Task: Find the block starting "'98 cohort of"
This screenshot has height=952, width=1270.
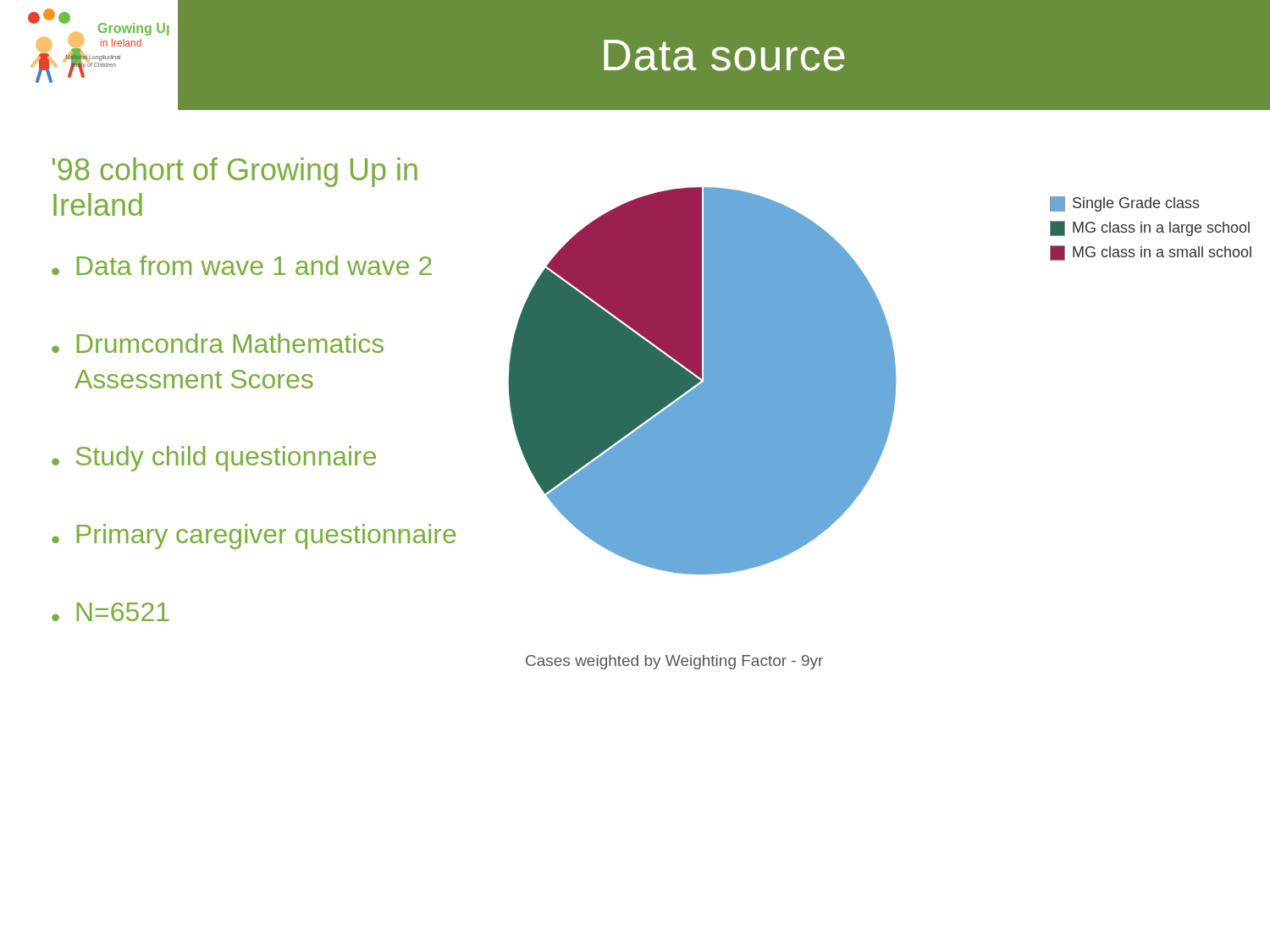Action: click(x=279, y=188)
